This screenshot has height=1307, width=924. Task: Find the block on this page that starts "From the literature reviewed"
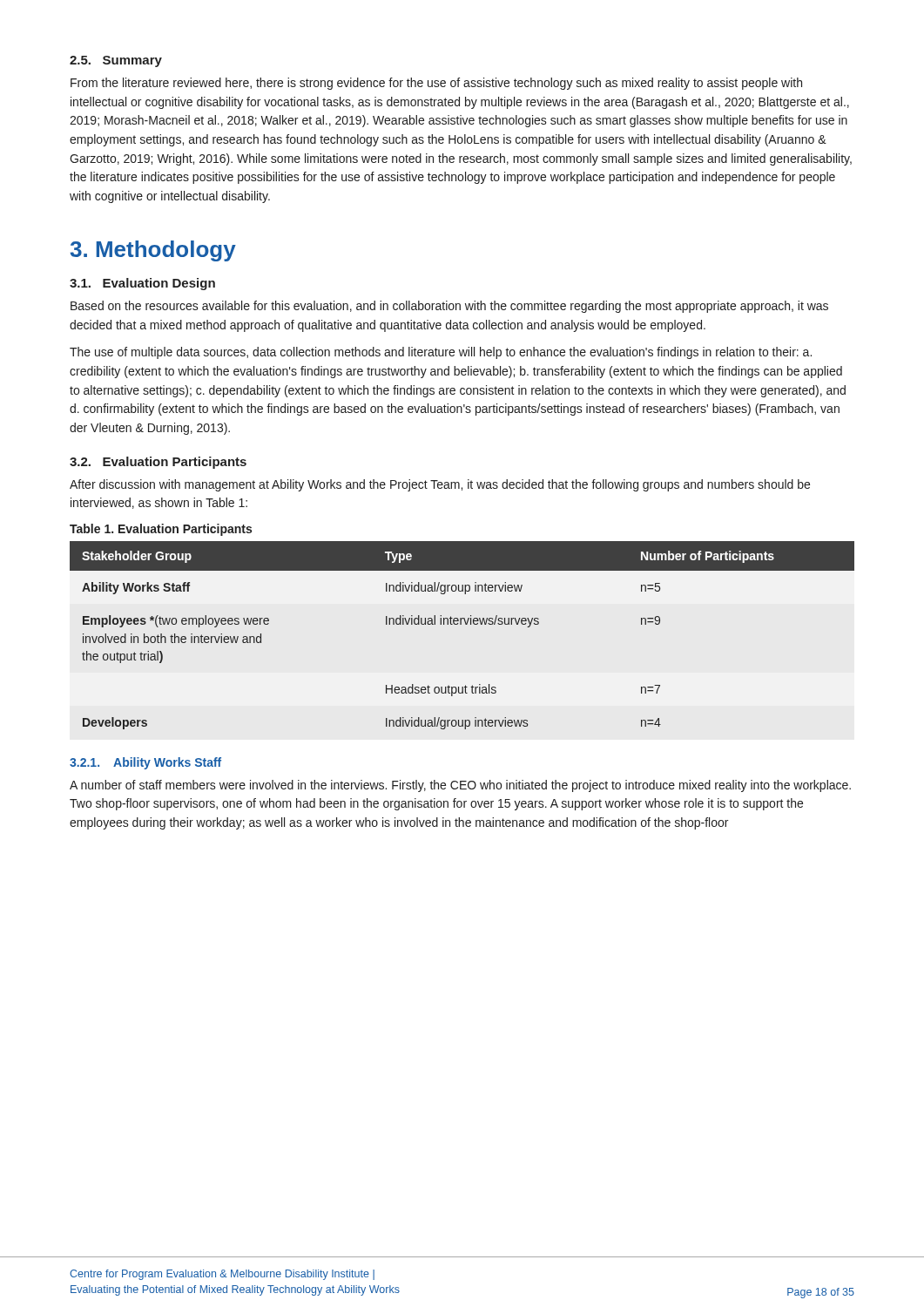click(x=461, y=139)
